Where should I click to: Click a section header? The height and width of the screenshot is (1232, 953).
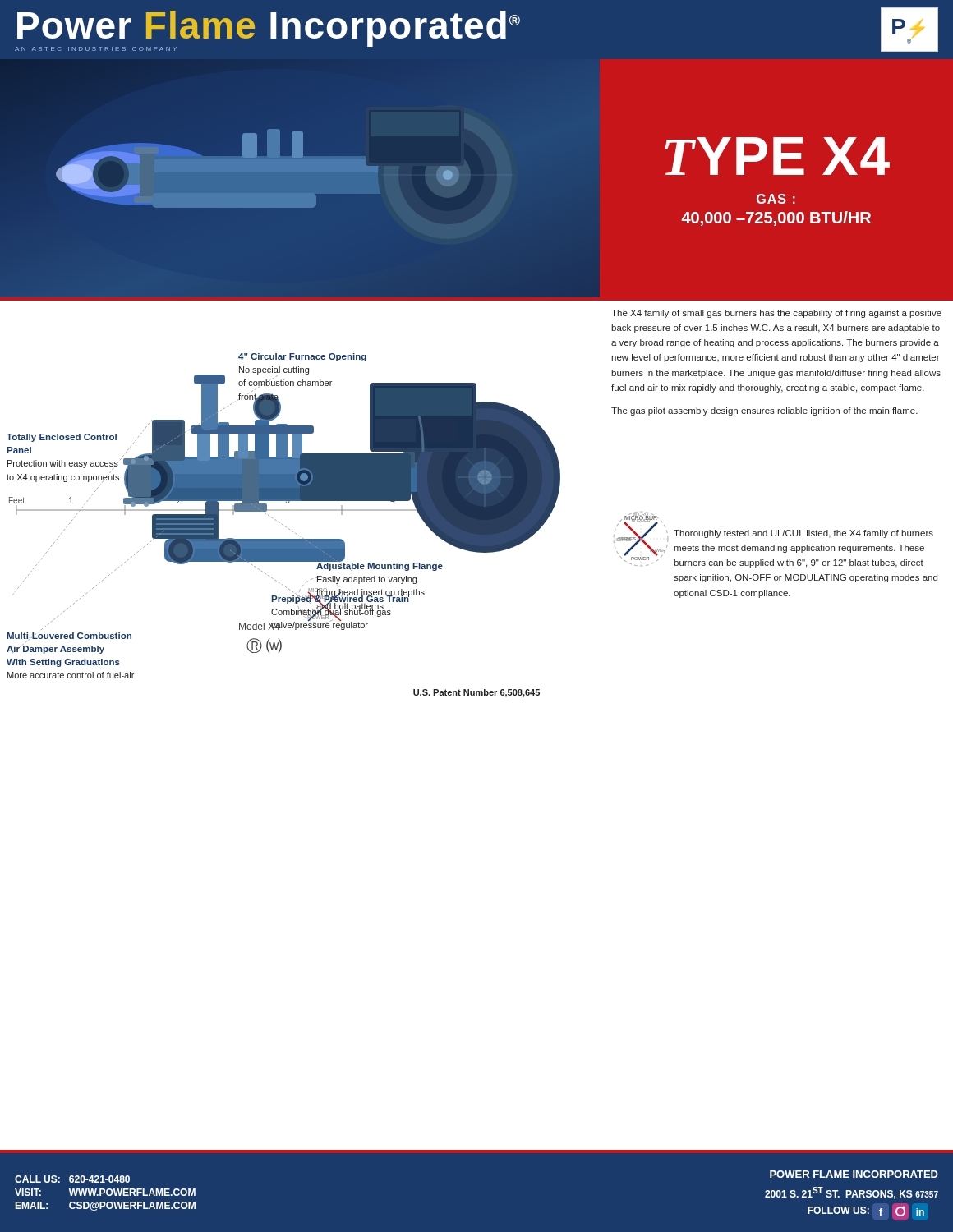click(70, 328)
